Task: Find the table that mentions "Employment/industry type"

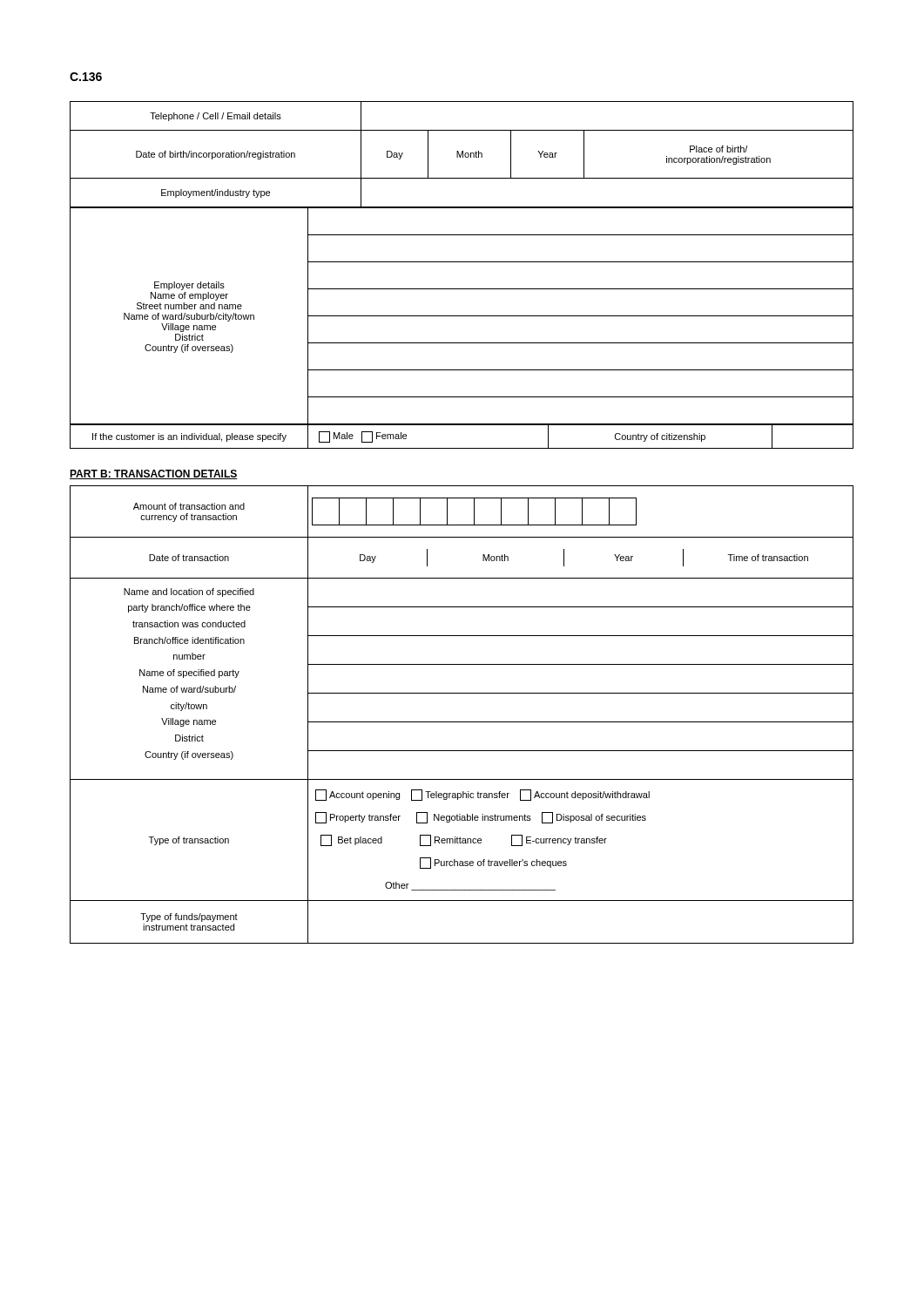Action: (x=462, y=275)
